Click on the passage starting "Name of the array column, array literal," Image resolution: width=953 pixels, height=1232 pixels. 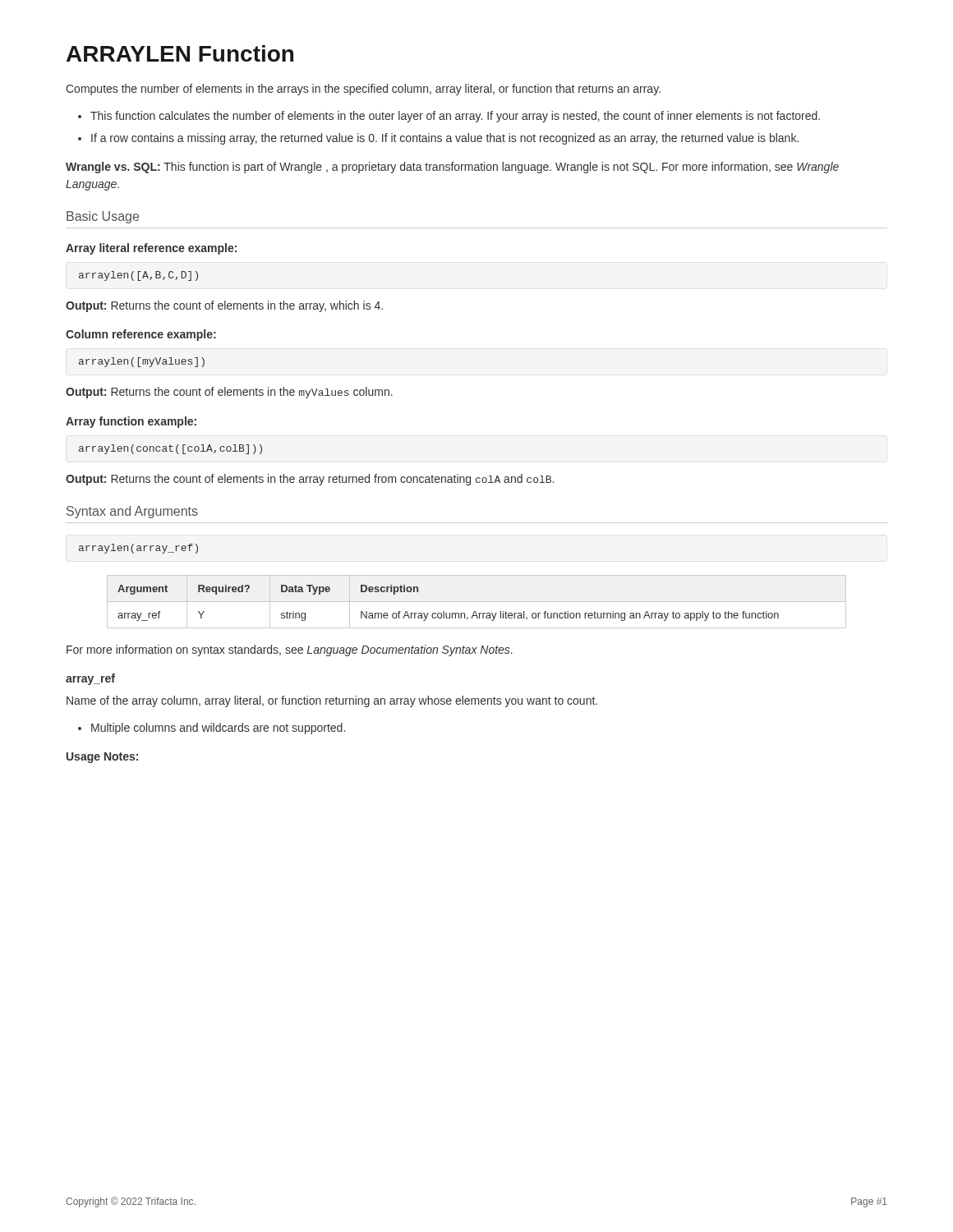(x=476, y=701)
